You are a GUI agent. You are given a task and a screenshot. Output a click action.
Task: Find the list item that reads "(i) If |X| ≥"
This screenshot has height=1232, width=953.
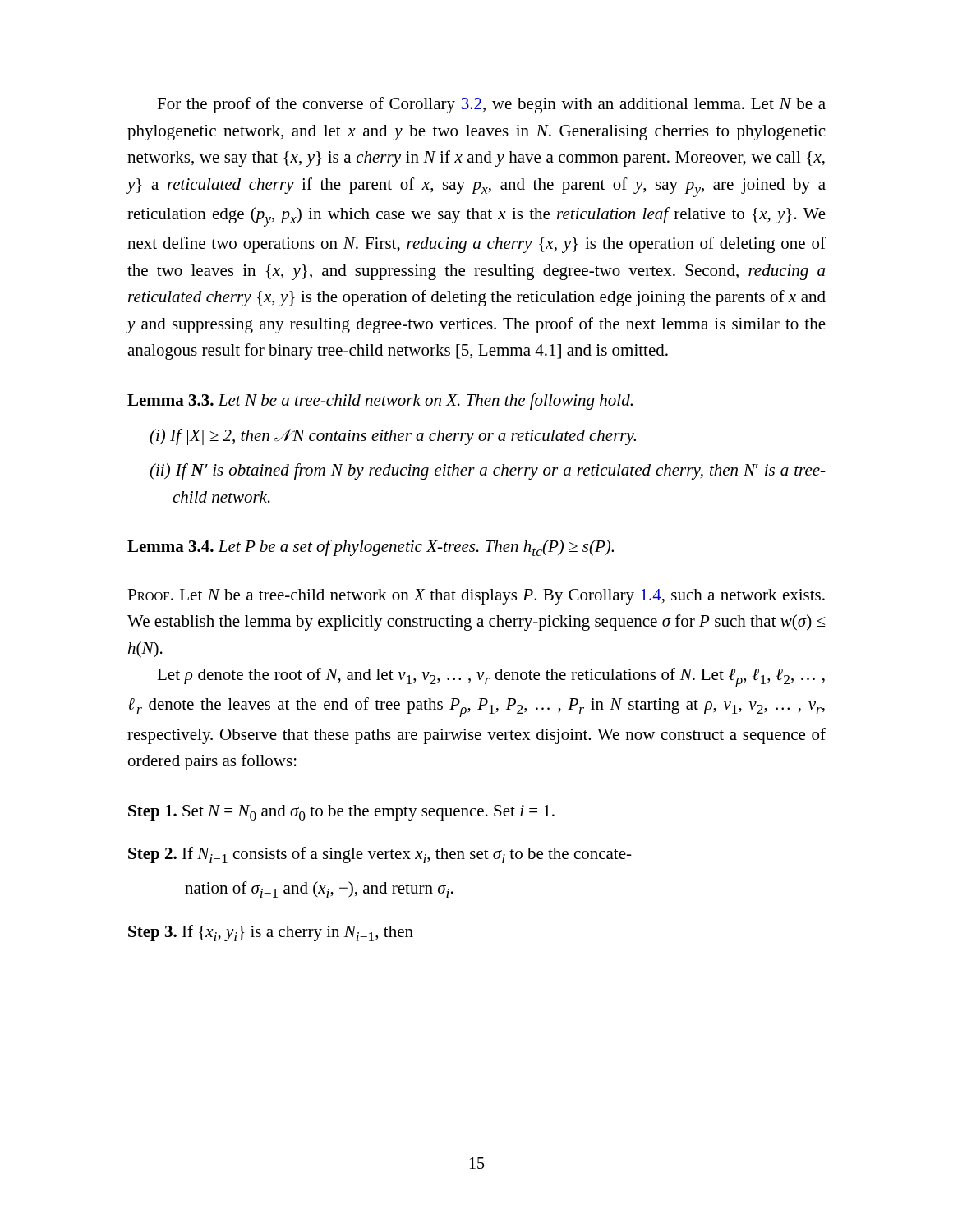[x=393, y=435]
